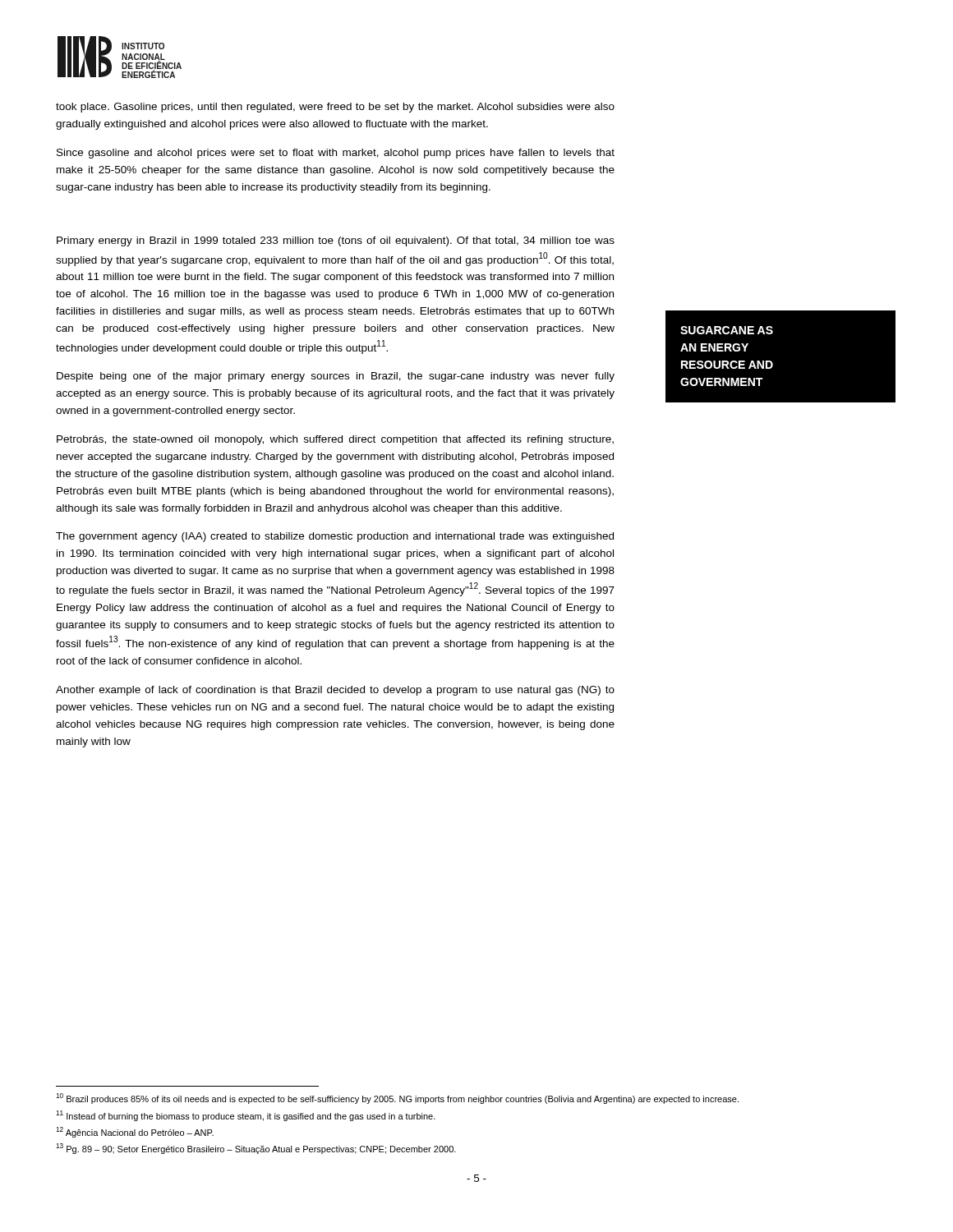Screen dimensions: 1232x953
Task: Where is the passage that starts "took place. Gasoline prices,"?
Action: (335, 116)
